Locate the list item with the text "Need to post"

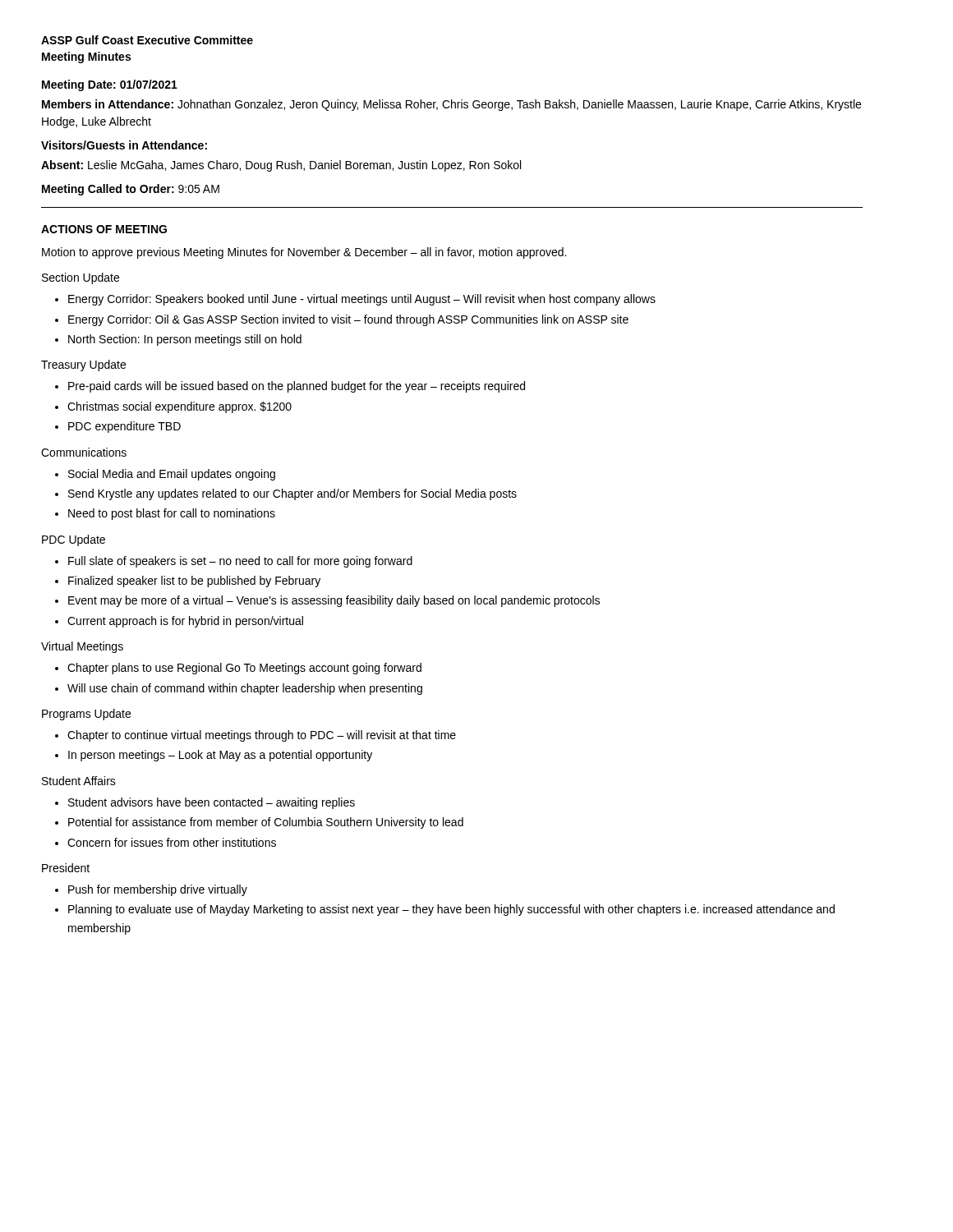(x=171, y=514)
